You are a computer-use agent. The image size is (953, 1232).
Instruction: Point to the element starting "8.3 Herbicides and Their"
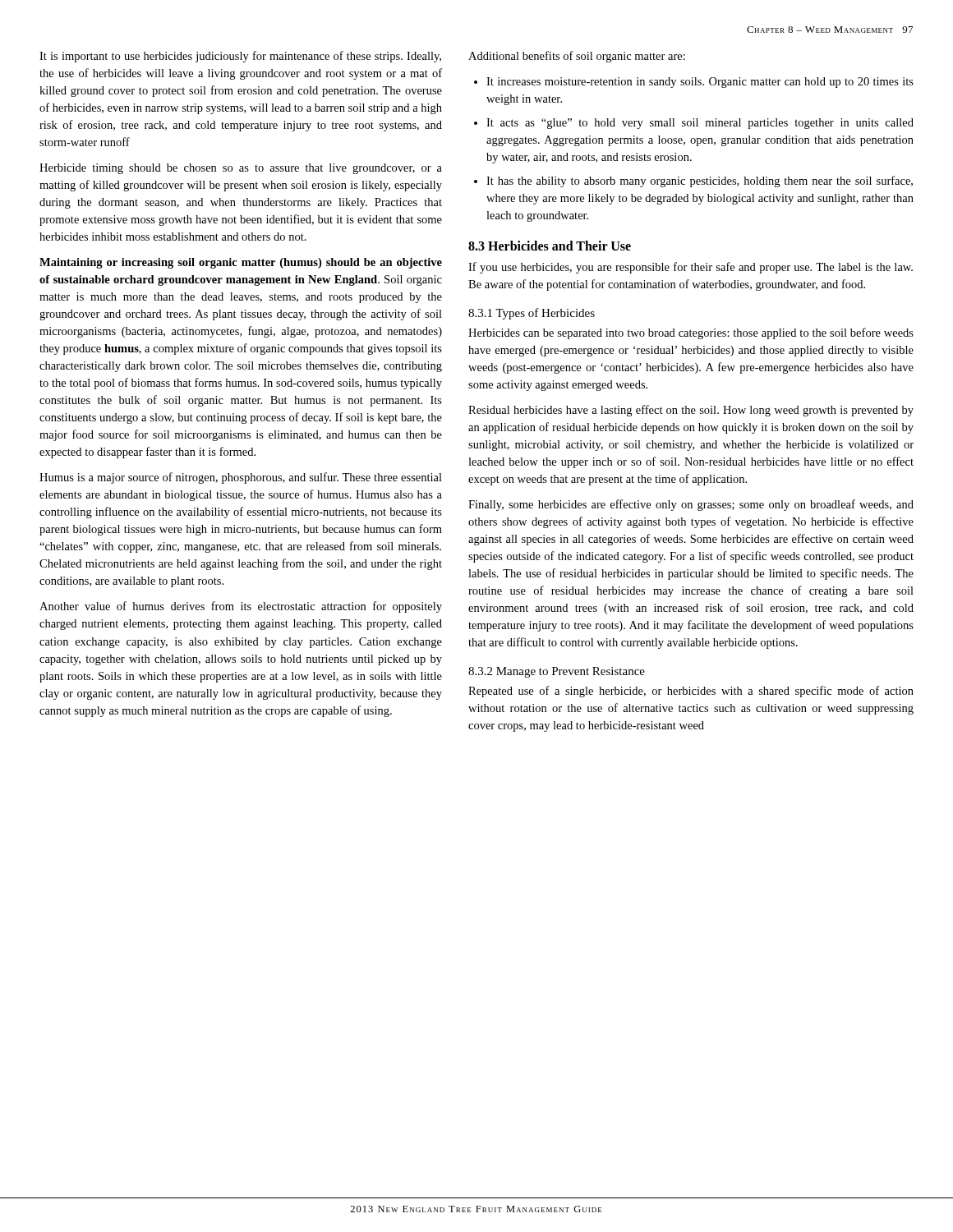tap(550, 246)
